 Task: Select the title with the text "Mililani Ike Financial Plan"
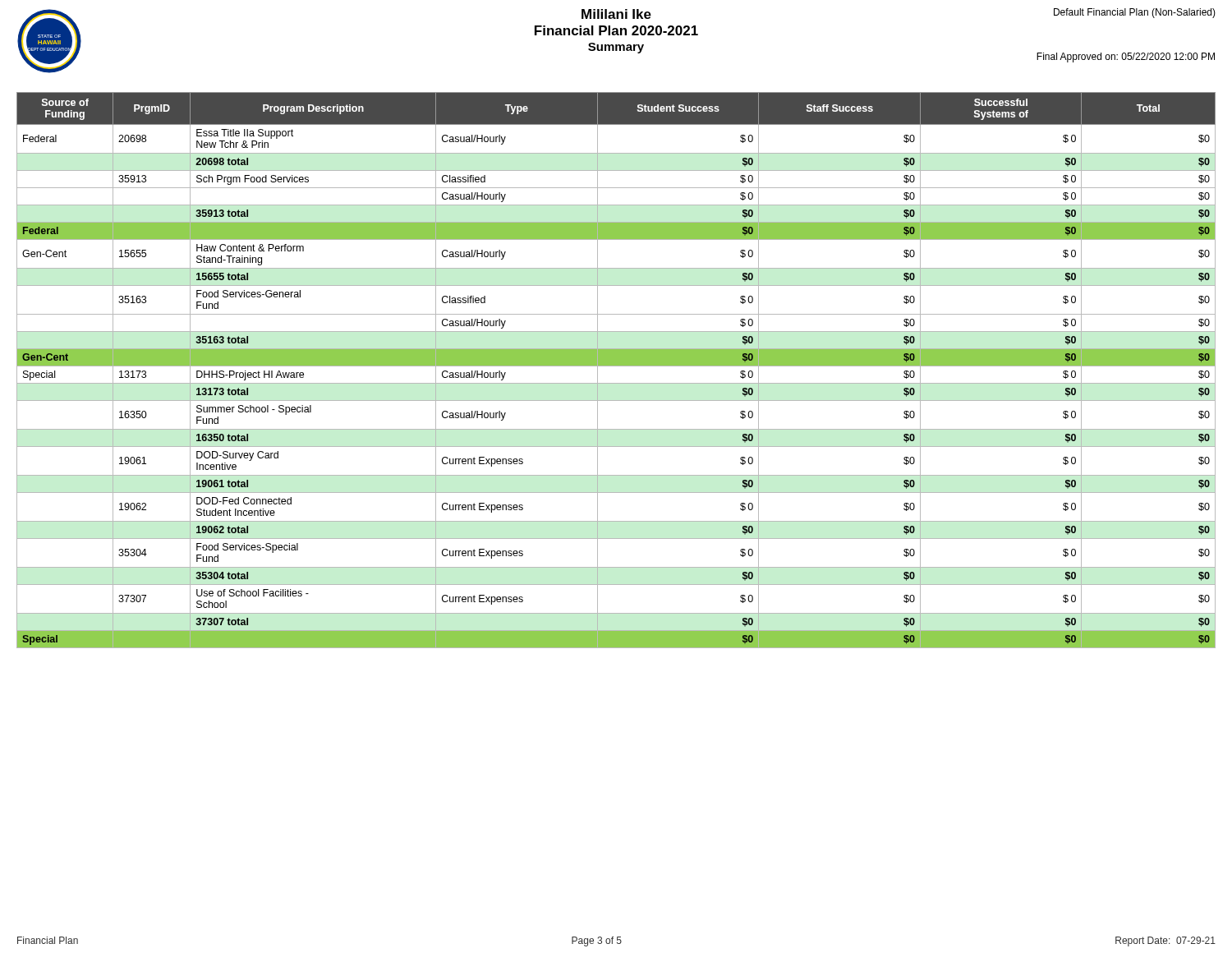click(616, 30)
